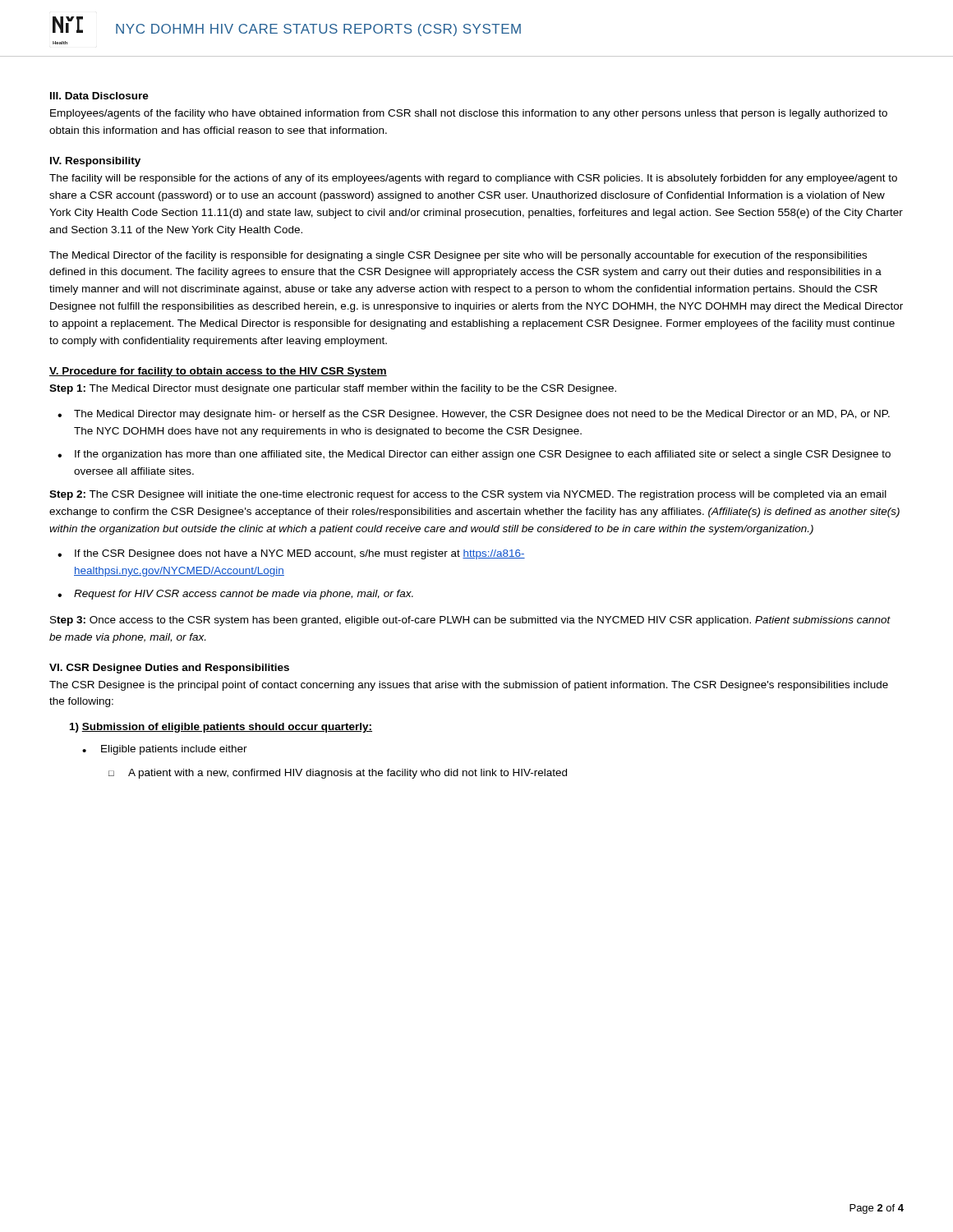This screenshot has height=1232, width=953.
Task: Locate the text "III. Data Disclosure"
Action: [x=99, y=96]
